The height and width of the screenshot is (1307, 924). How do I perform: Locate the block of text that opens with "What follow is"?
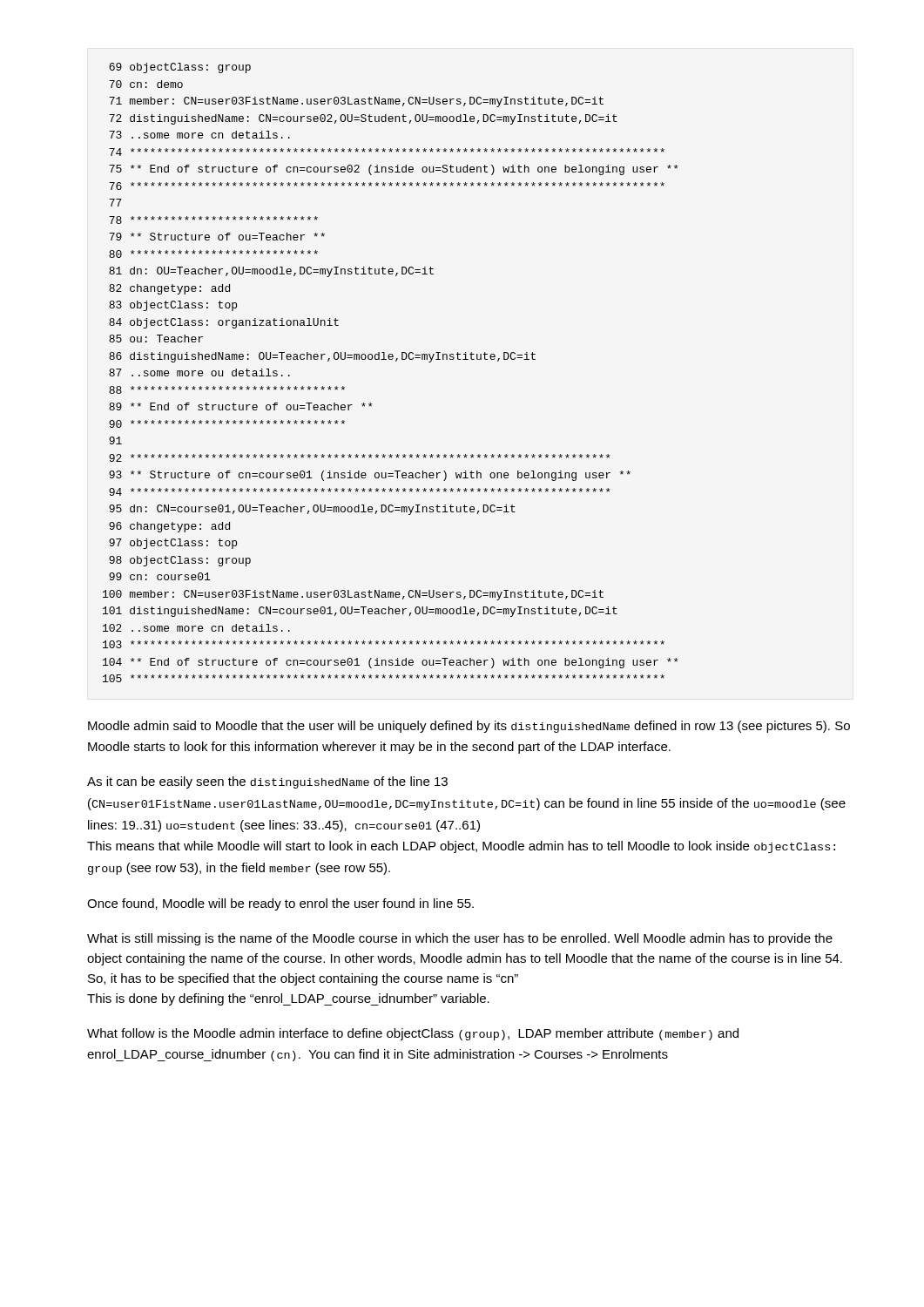click(413, 1044)
